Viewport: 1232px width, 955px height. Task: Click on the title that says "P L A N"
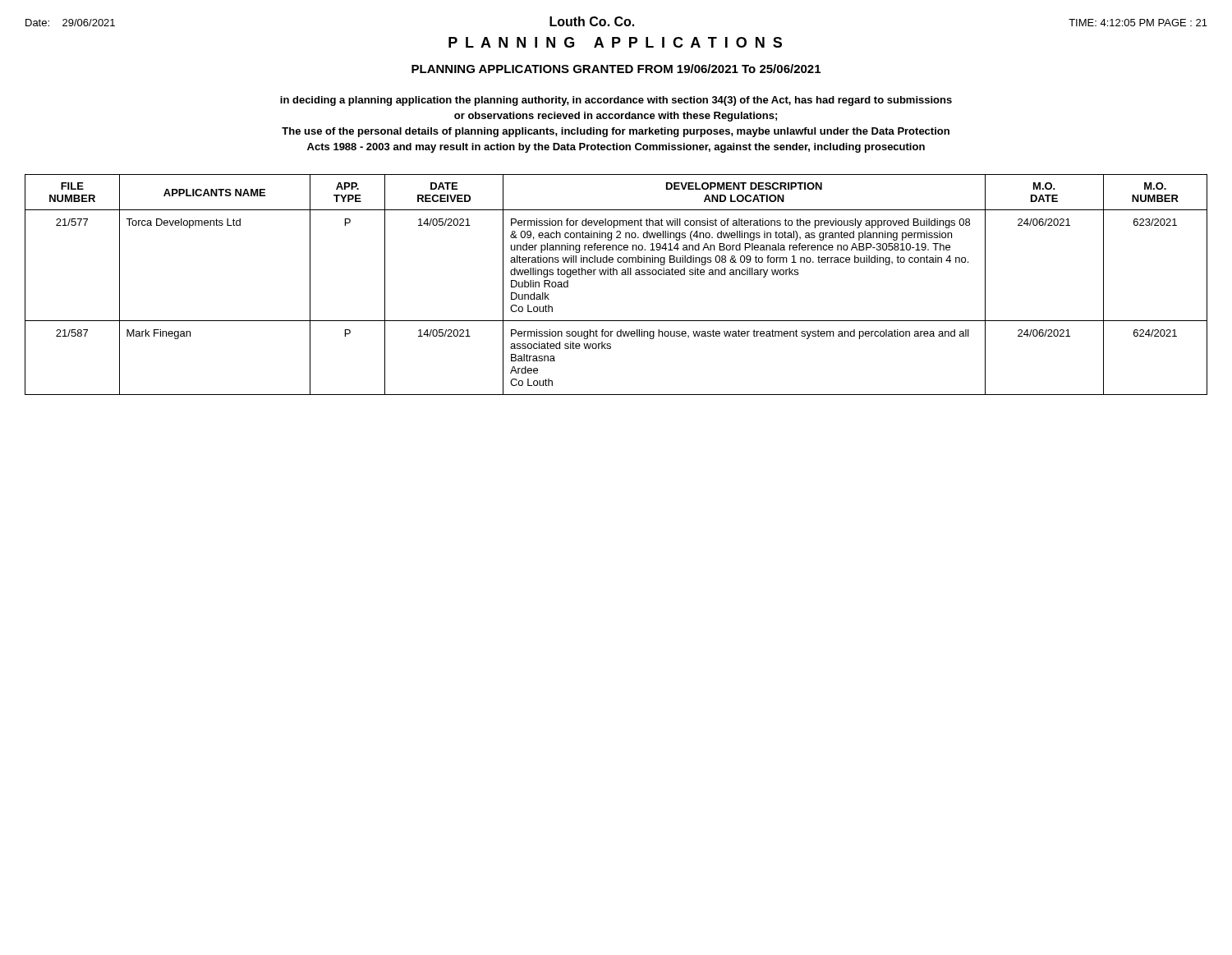616,43
